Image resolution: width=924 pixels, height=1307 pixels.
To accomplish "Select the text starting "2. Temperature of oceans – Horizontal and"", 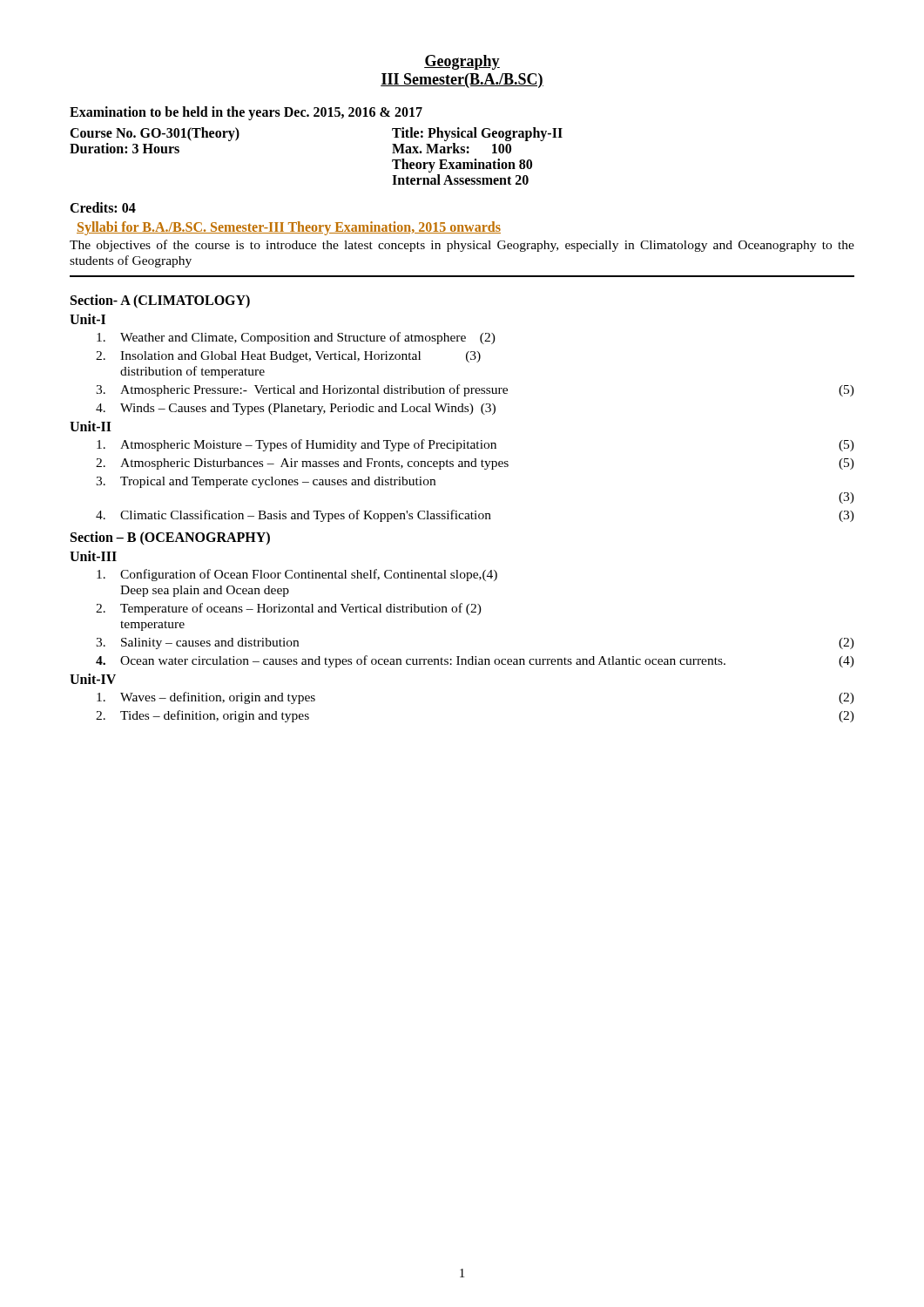I will coord(475,616).
